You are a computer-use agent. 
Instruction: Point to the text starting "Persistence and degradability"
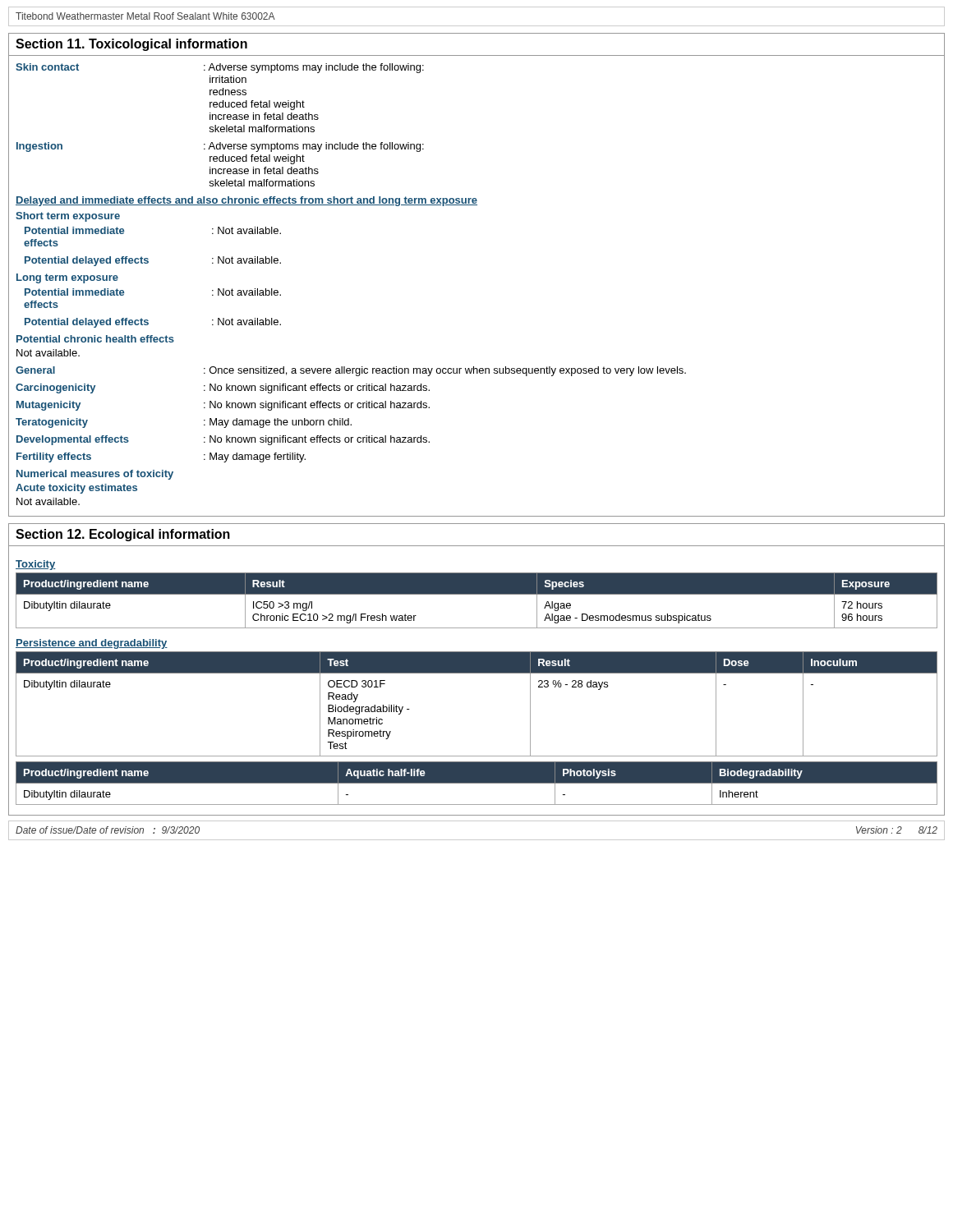pos(91,643)
